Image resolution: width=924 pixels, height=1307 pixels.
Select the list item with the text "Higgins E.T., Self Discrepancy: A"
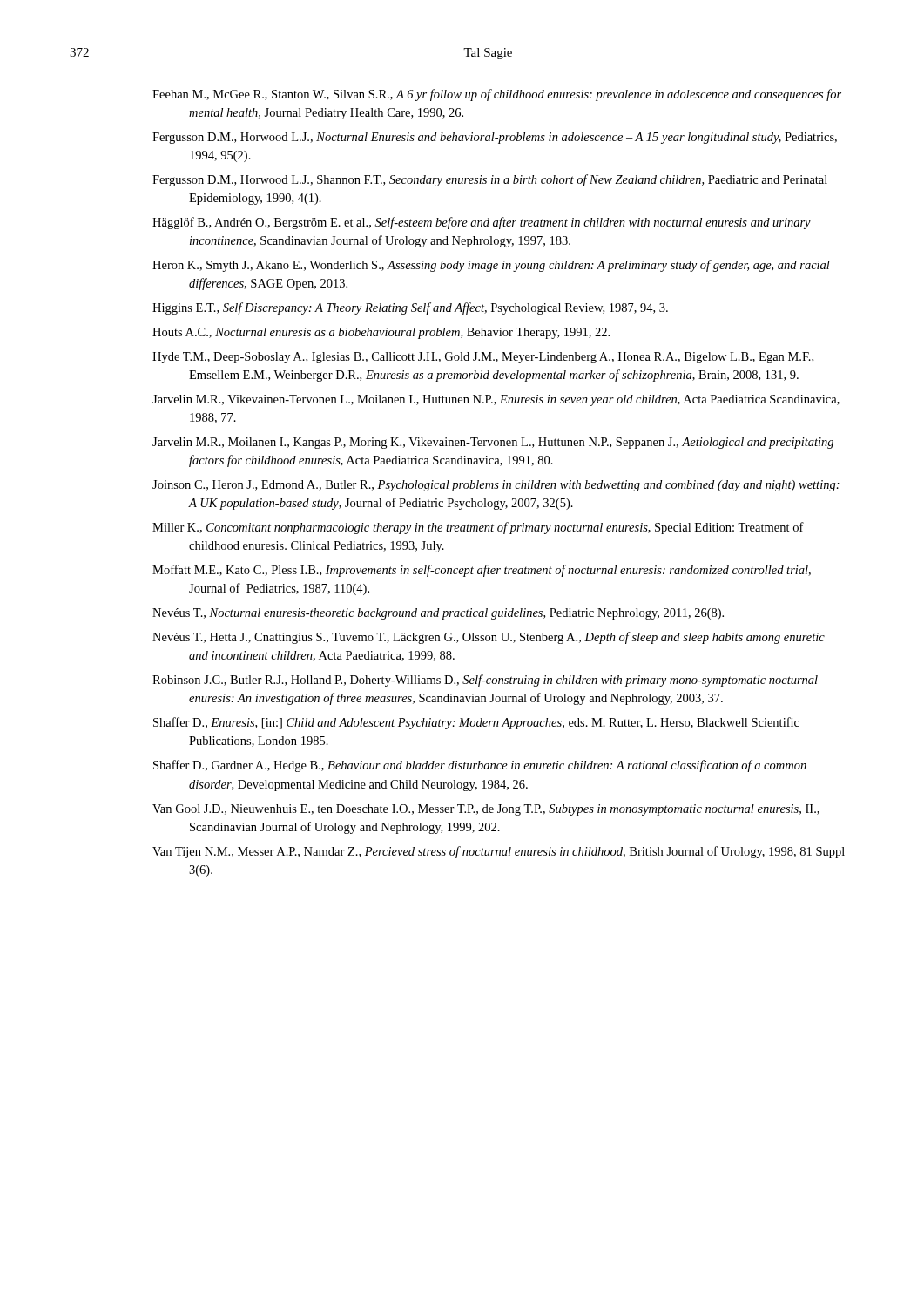410,308
